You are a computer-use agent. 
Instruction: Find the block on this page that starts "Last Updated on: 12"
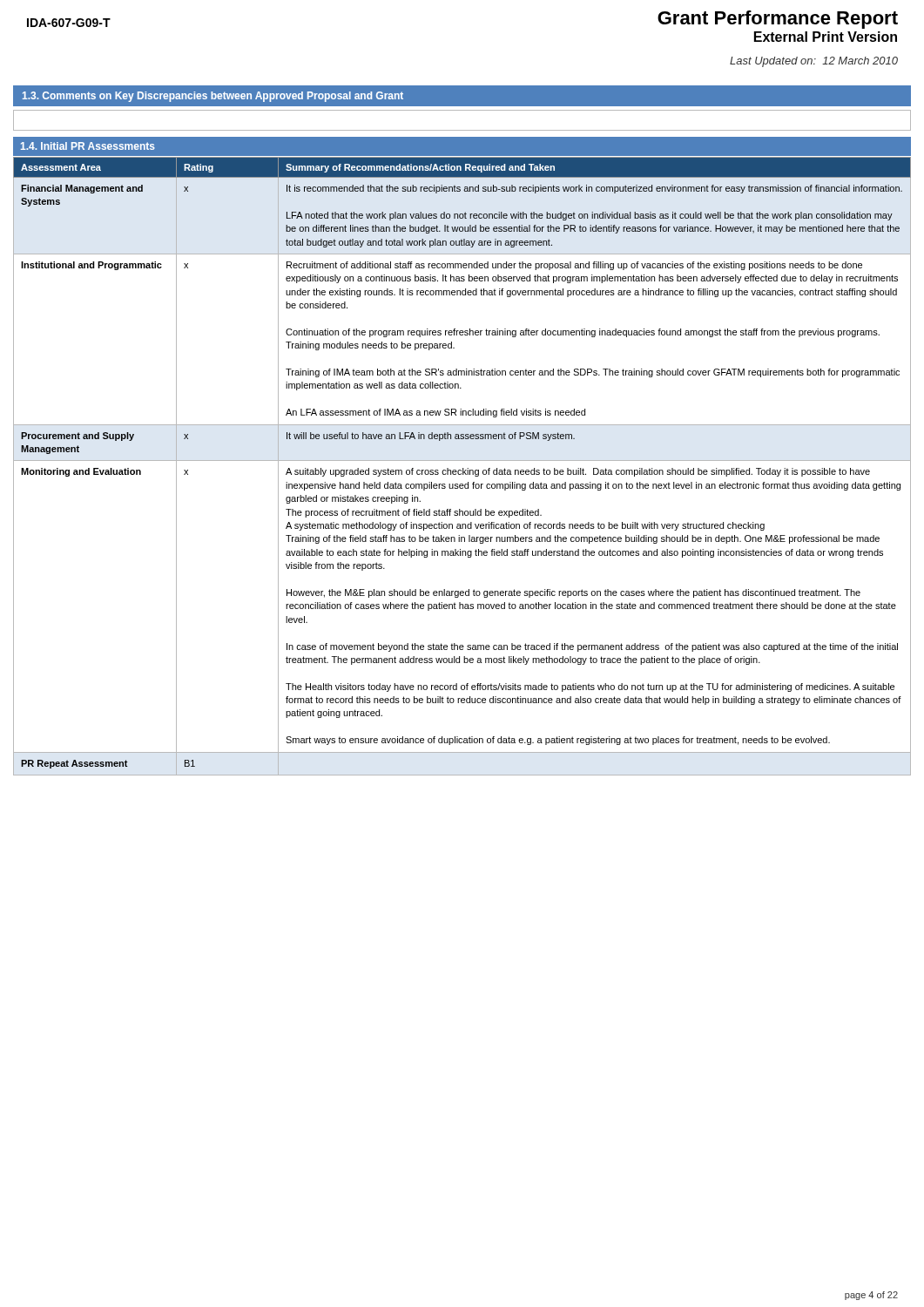tap(814, 61)
